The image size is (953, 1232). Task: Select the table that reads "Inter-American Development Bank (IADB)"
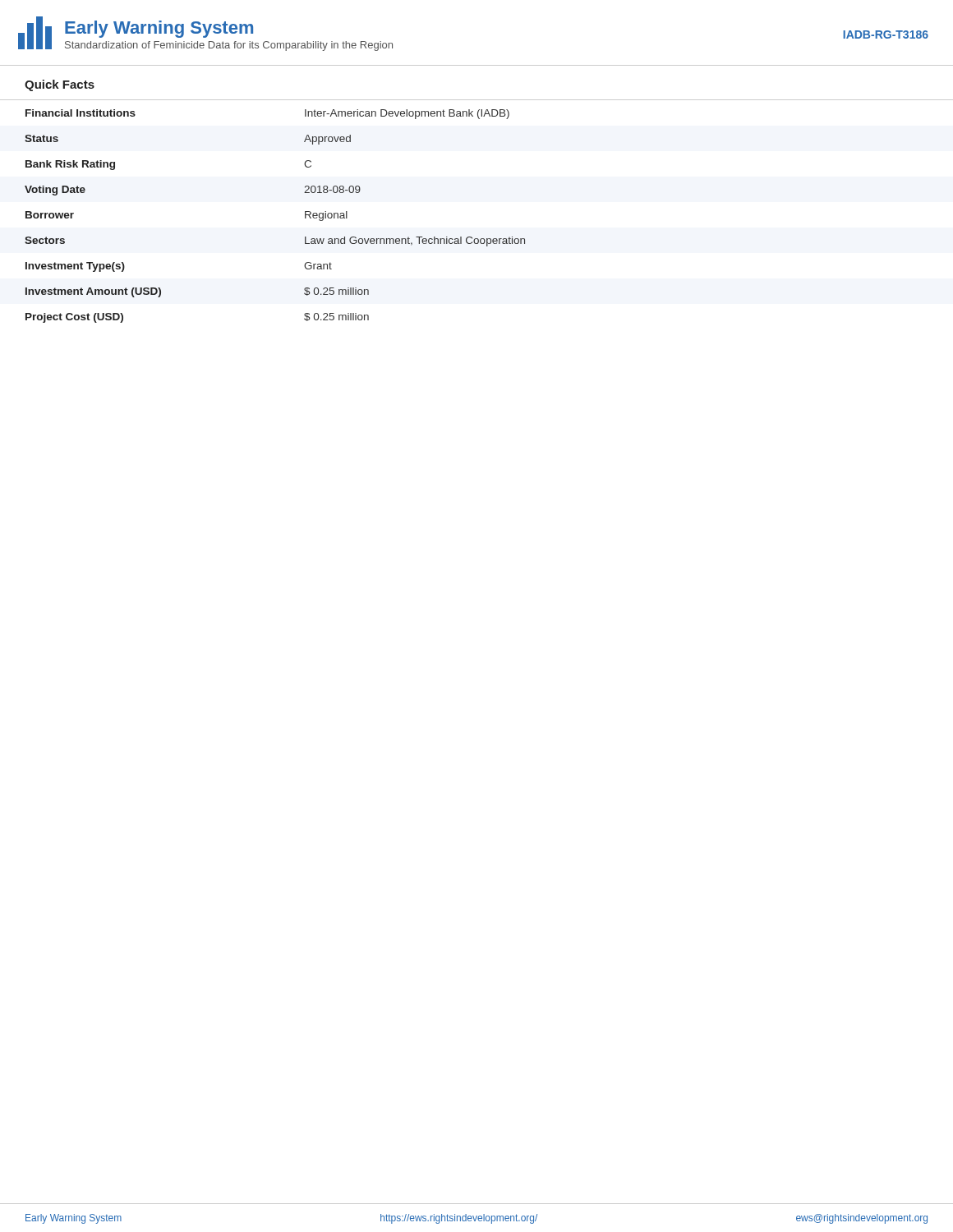[476, 215]
